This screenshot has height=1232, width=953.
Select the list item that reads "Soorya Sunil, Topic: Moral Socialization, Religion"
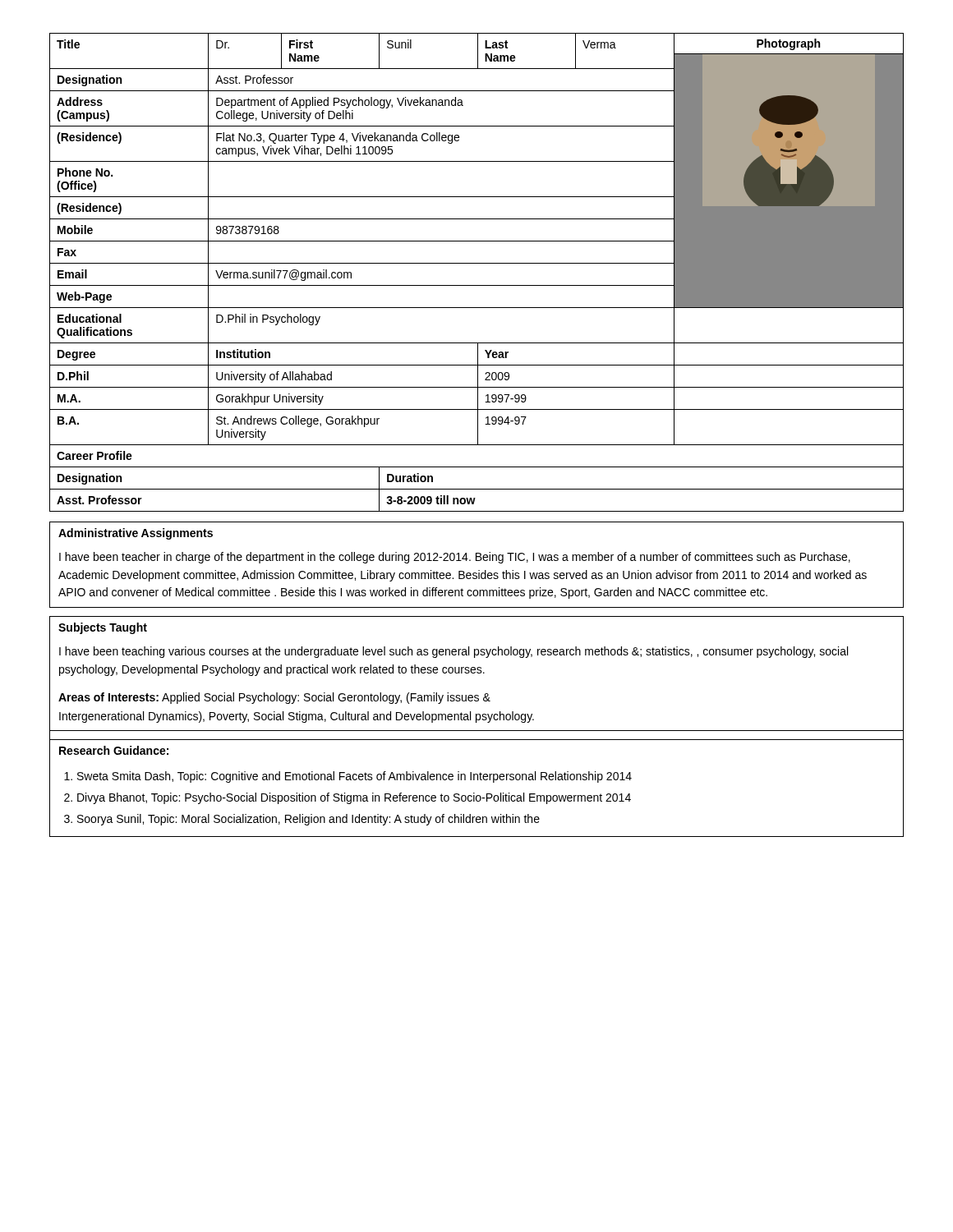[308, 819]
